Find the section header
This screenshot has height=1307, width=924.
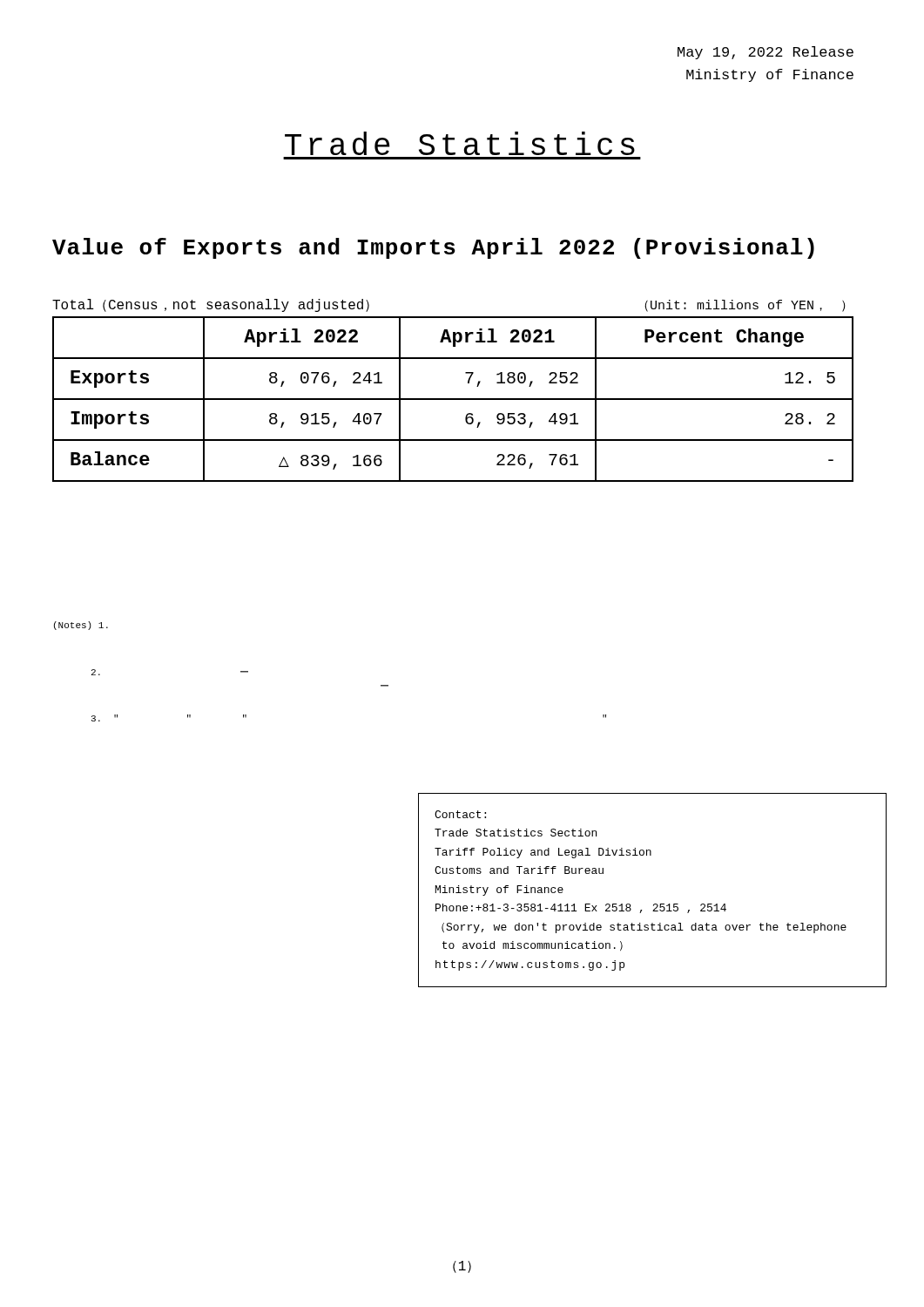(x=435, y=248)
